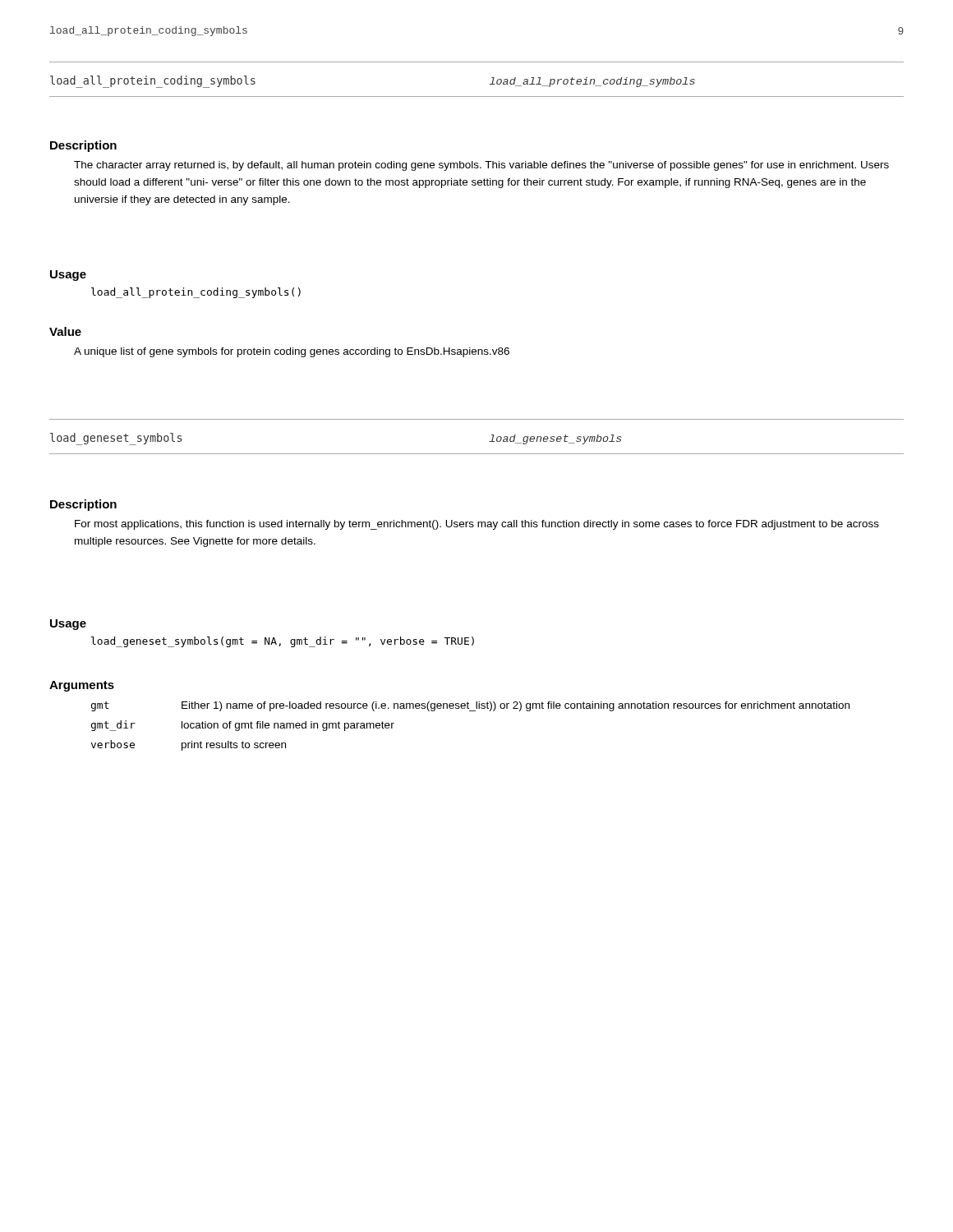Image resolution: width=953 pixels, height=1232 pixels.
Task: Find the text block containing "A unique list of gene symbols for protein"
Action: (292, 351)
